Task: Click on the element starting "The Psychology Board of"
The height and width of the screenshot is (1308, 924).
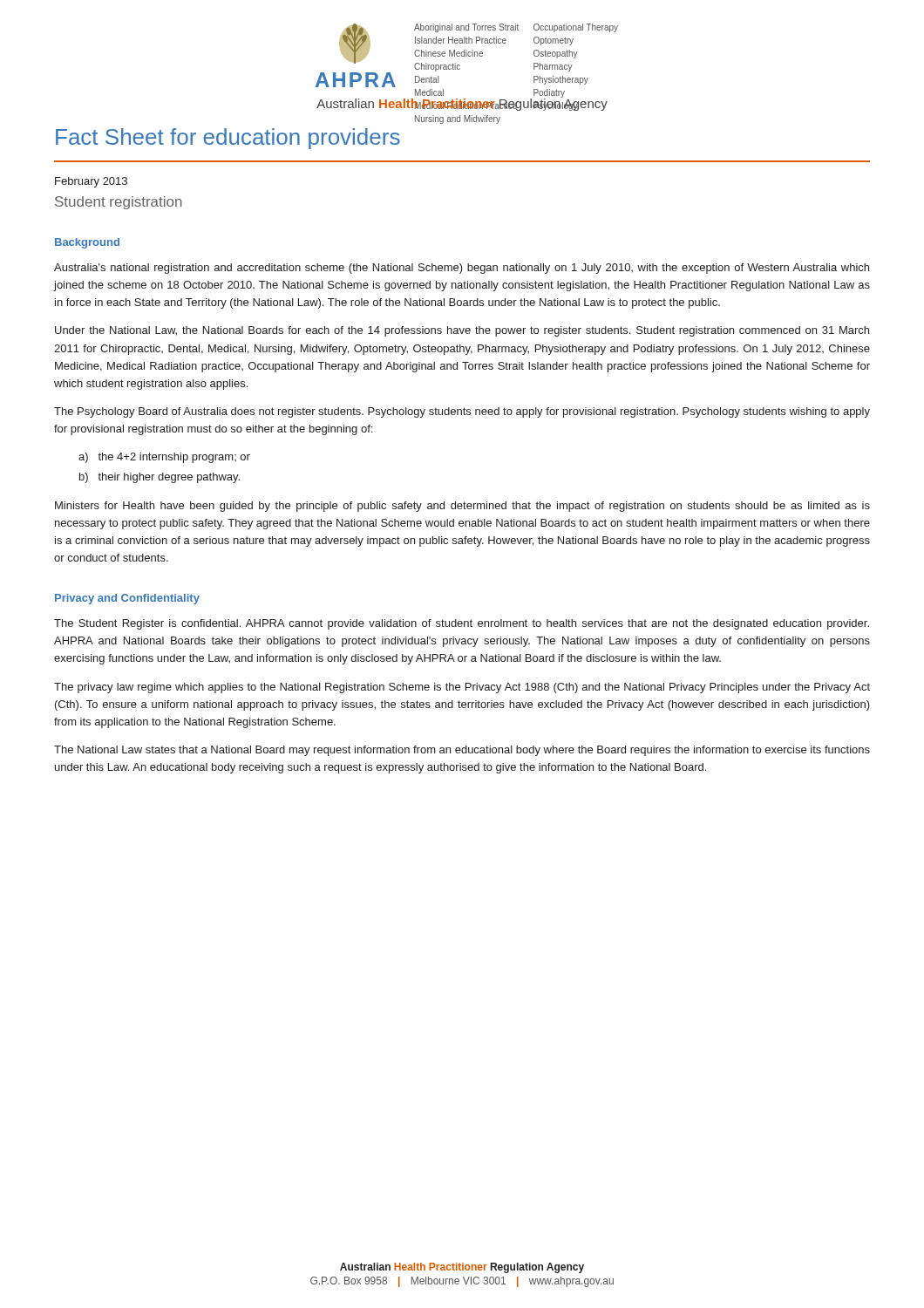Action: (462, 420)
